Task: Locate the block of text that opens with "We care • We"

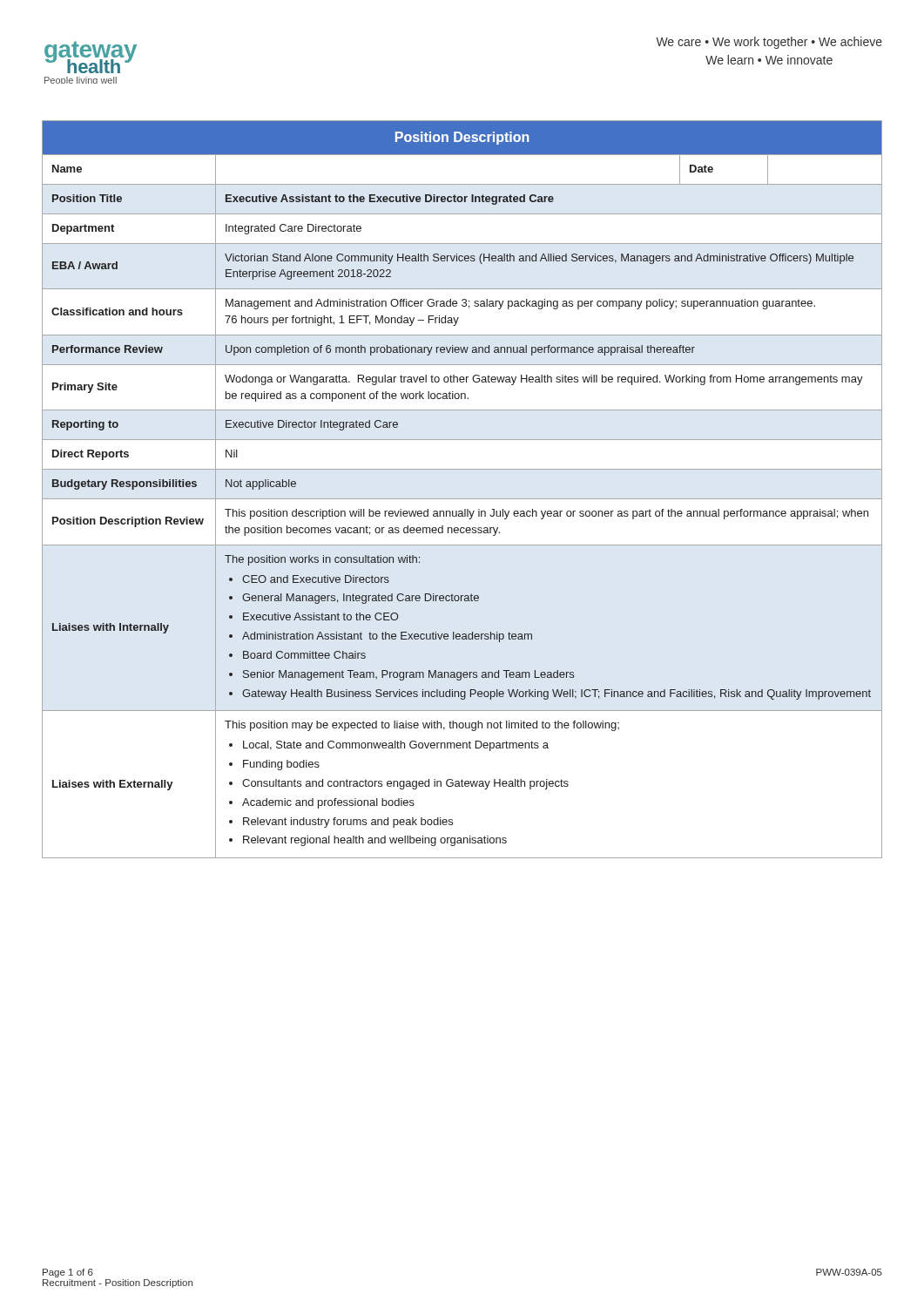Action: coord(769,51)
